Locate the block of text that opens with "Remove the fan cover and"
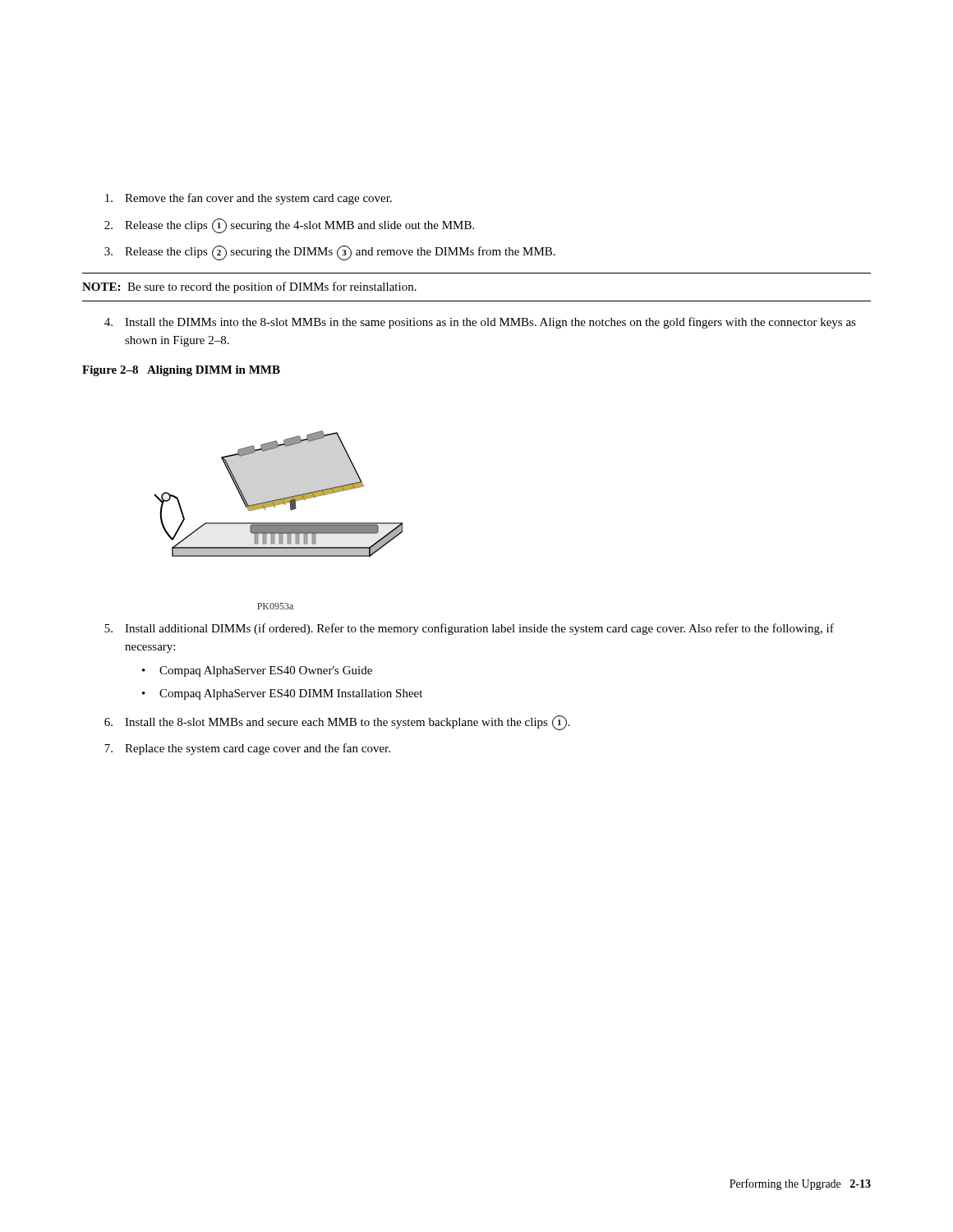The width and height of the screenshot is (953, 1232). tap(249, 199)
